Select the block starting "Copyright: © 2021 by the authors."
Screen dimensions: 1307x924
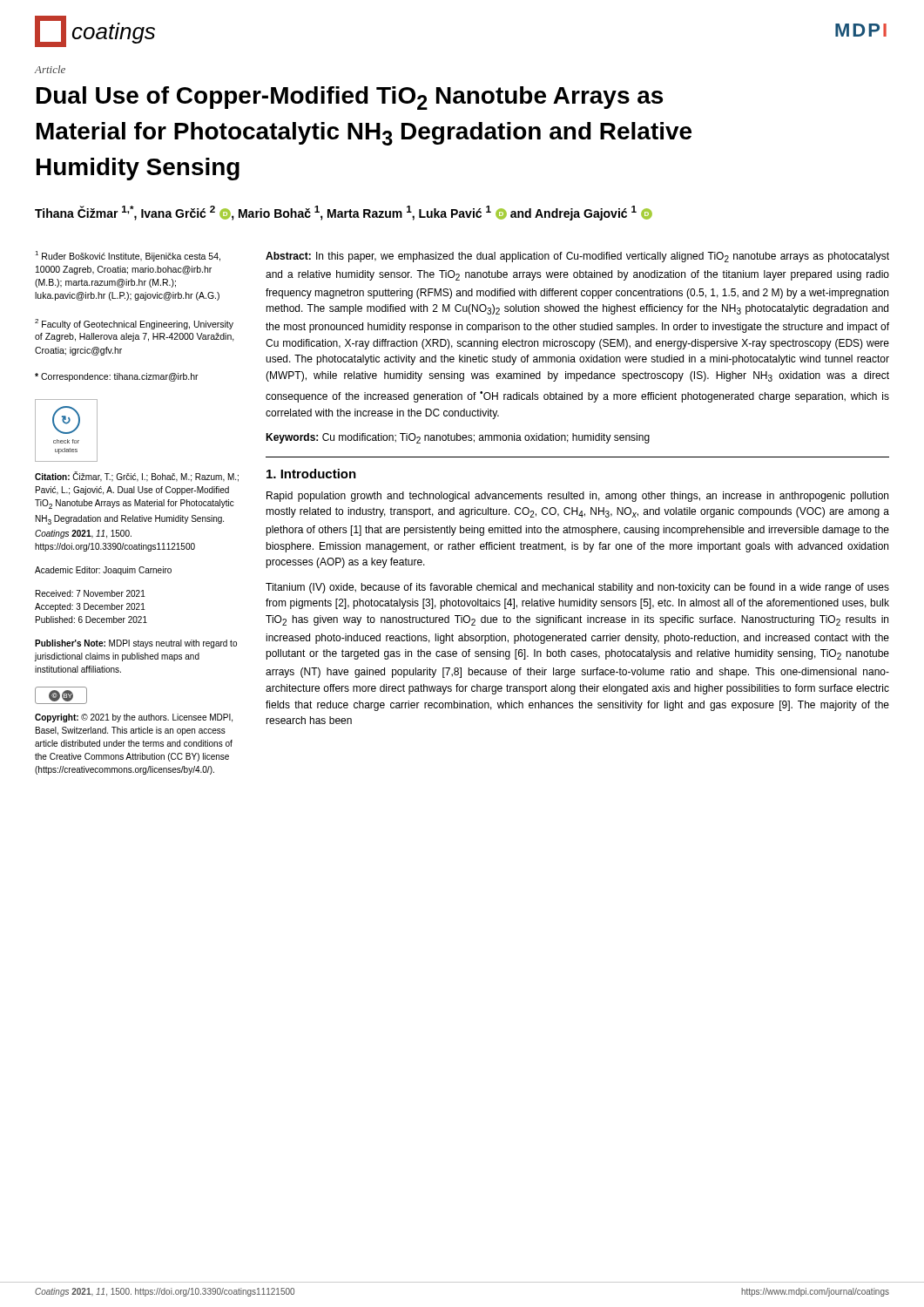134,744
